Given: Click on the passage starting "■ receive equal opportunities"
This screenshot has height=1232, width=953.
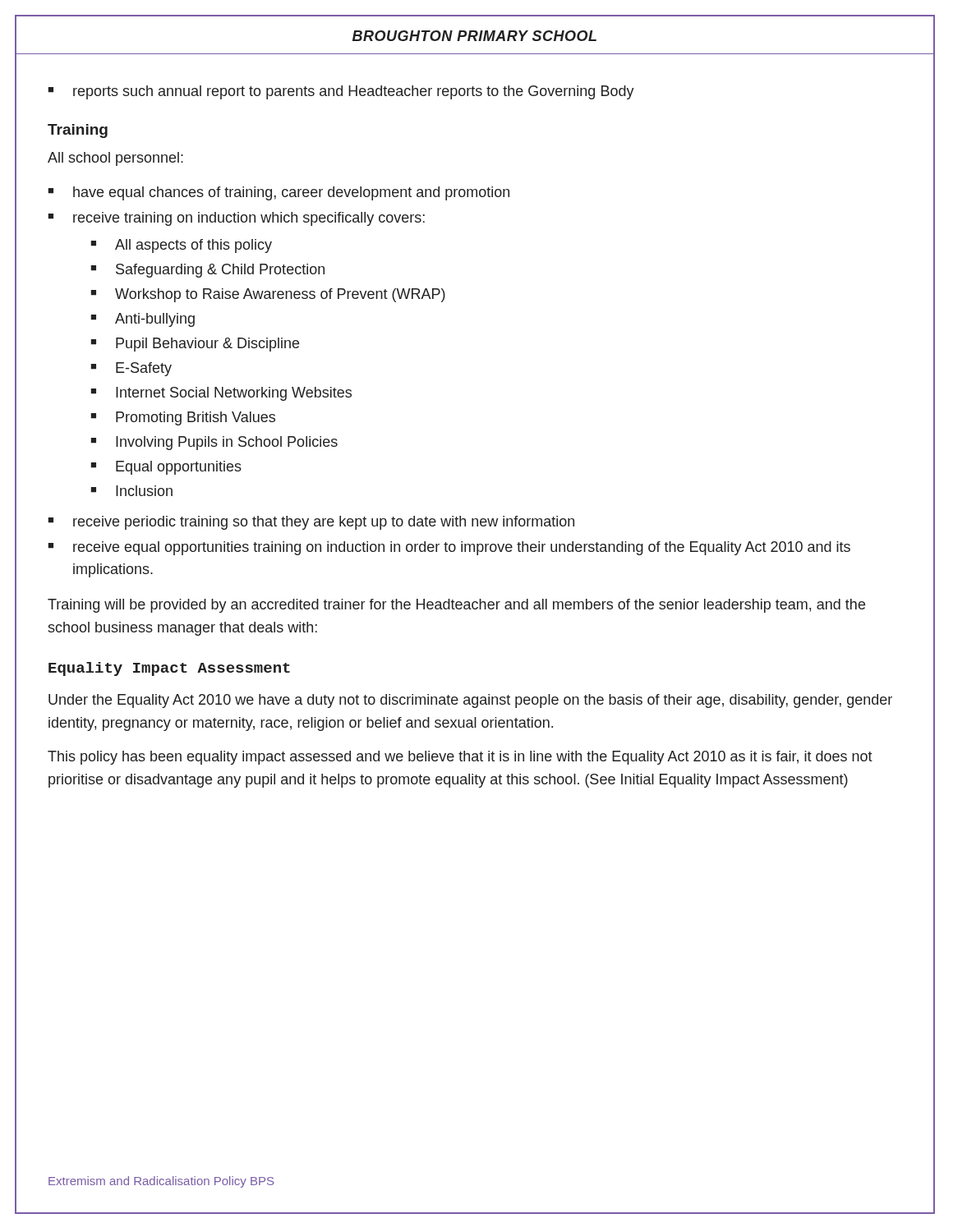Looking at the screenshot, I should [x=475, y=558].
